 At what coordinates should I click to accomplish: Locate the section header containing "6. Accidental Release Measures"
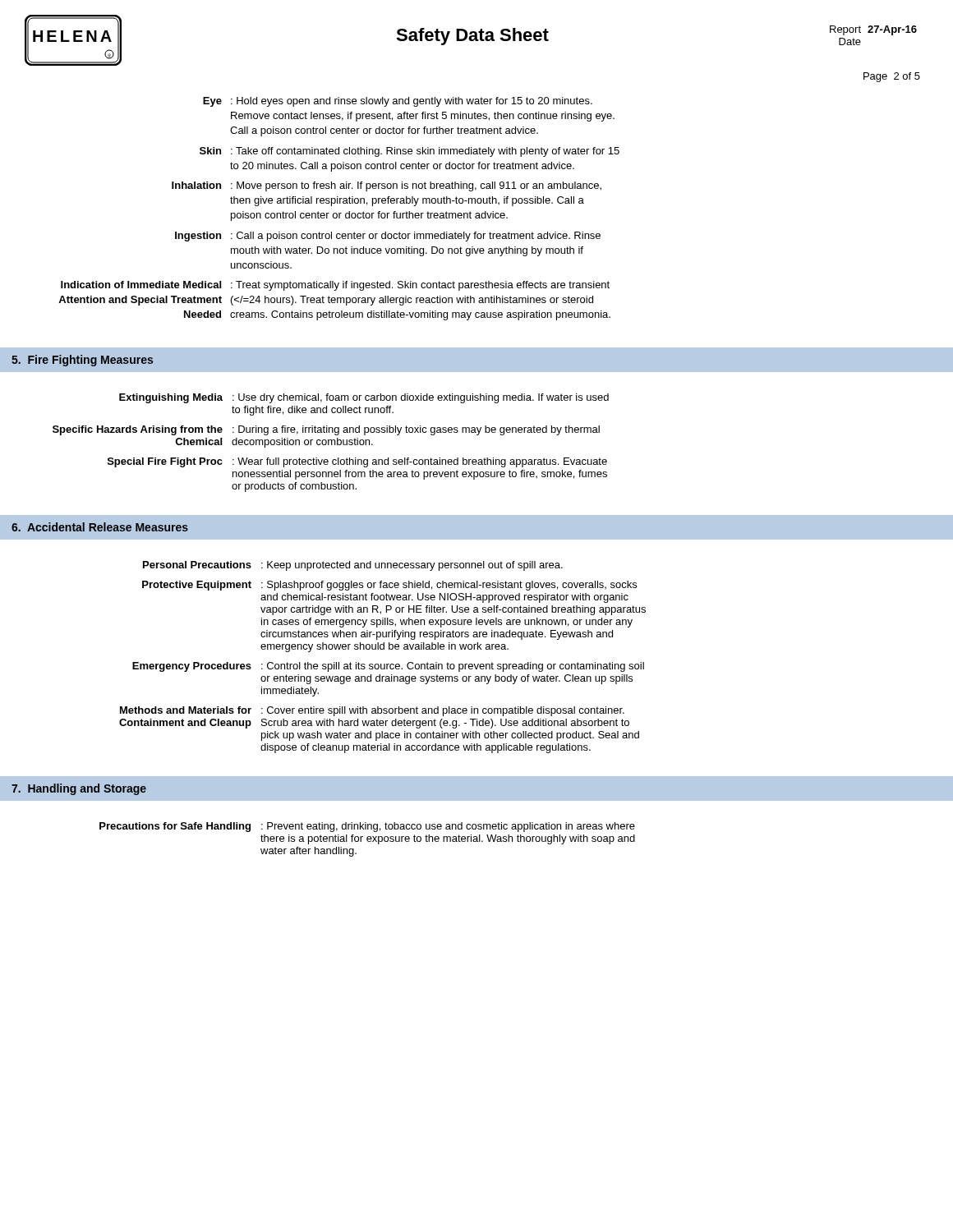coord(100,527)
